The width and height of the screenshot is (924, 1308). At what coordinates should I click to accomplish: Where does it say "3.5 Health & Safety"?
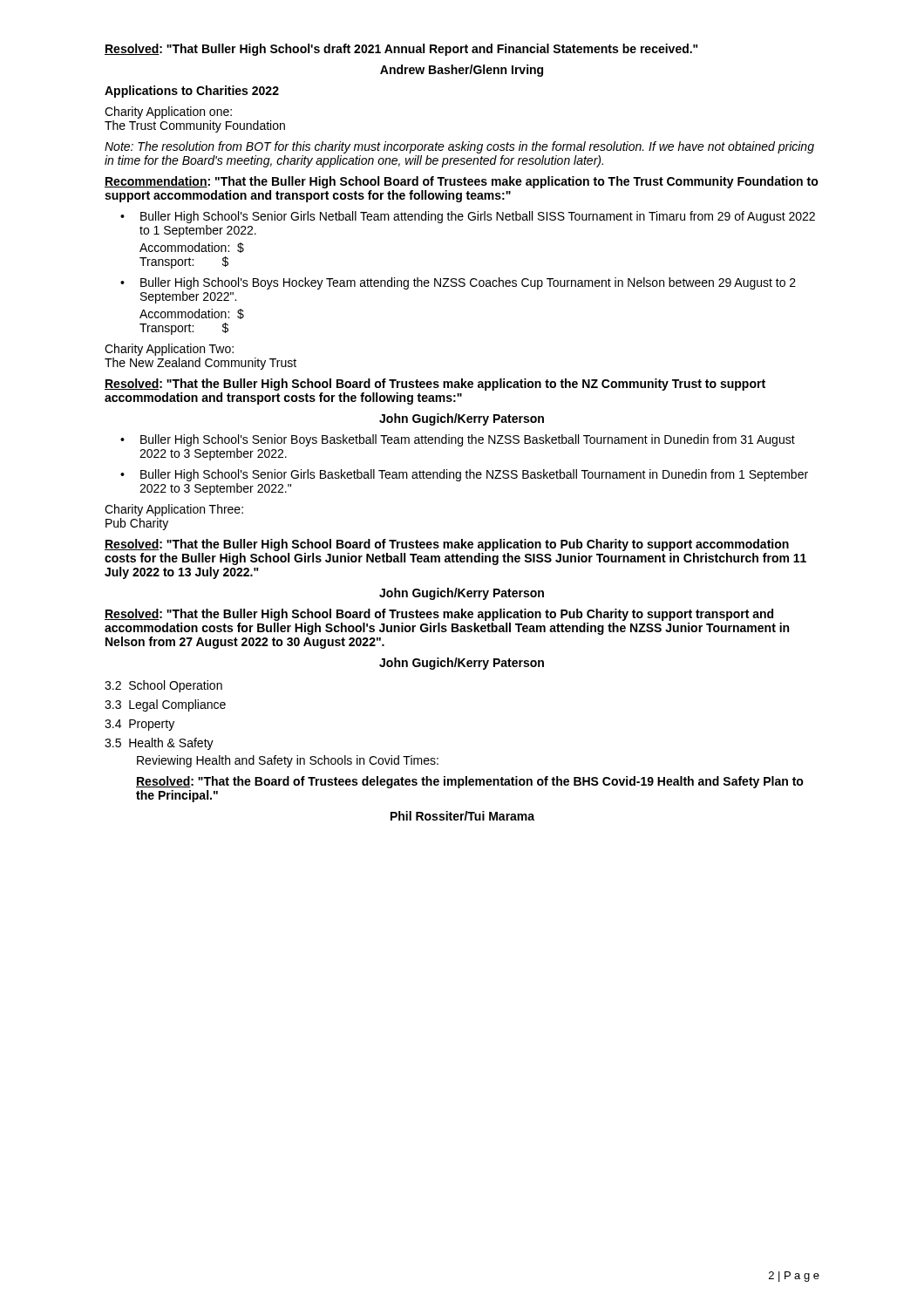[159, 743]
